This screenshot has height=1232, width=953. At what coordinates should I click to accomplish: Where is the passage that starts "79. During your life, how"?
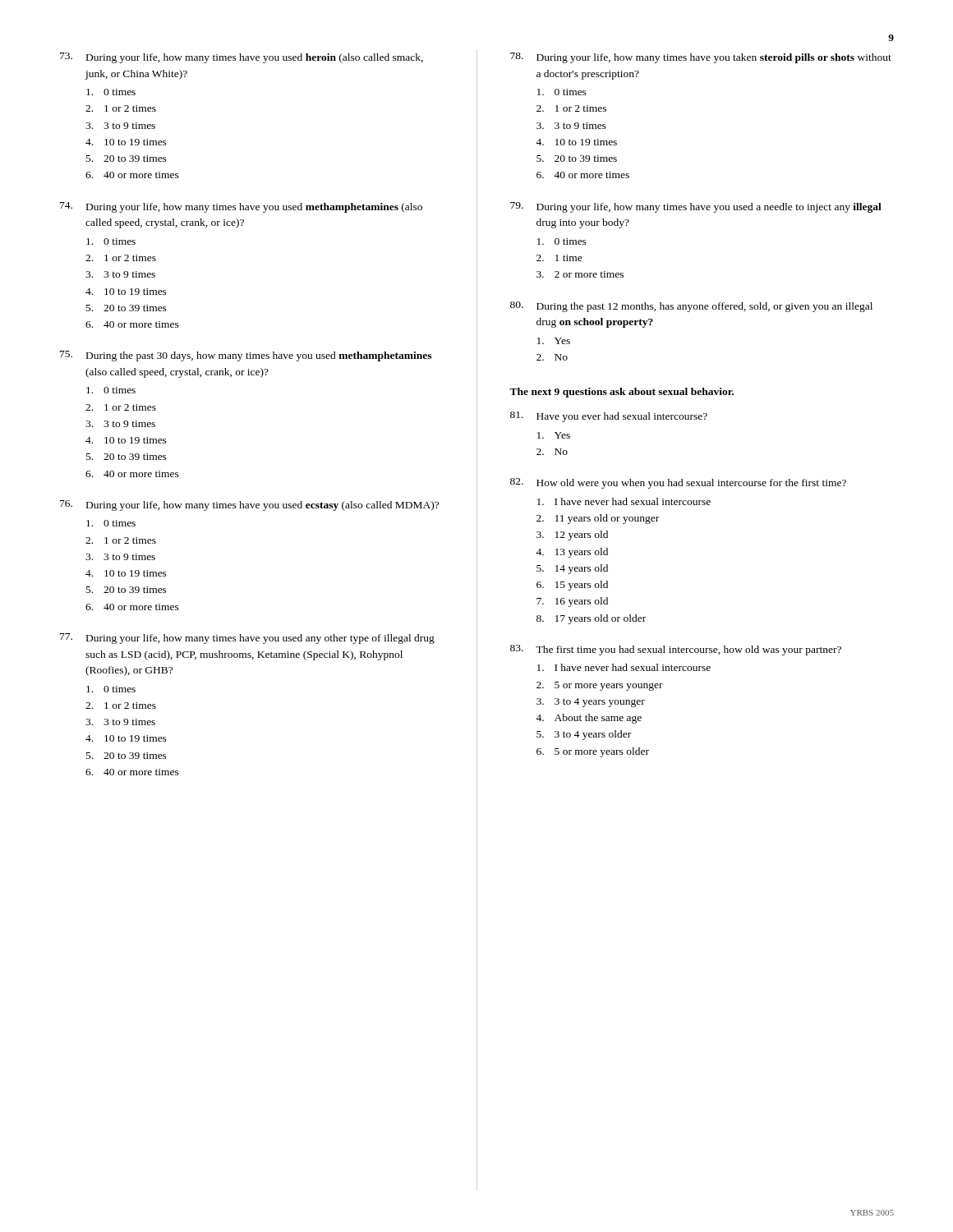pos(696,207)
